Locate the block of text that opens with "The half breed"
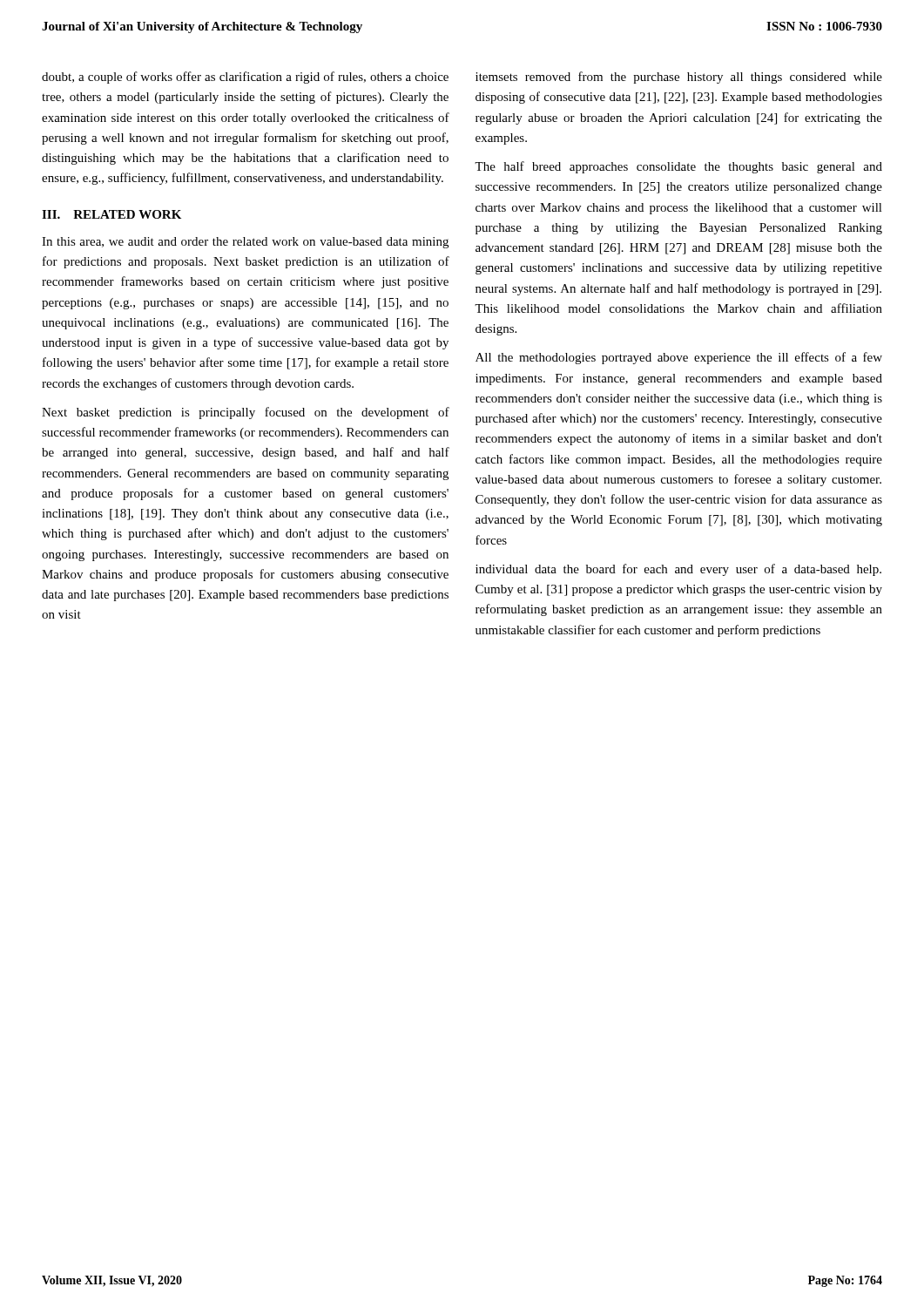Screen dimensions: 1307x924 coord(679,248)
